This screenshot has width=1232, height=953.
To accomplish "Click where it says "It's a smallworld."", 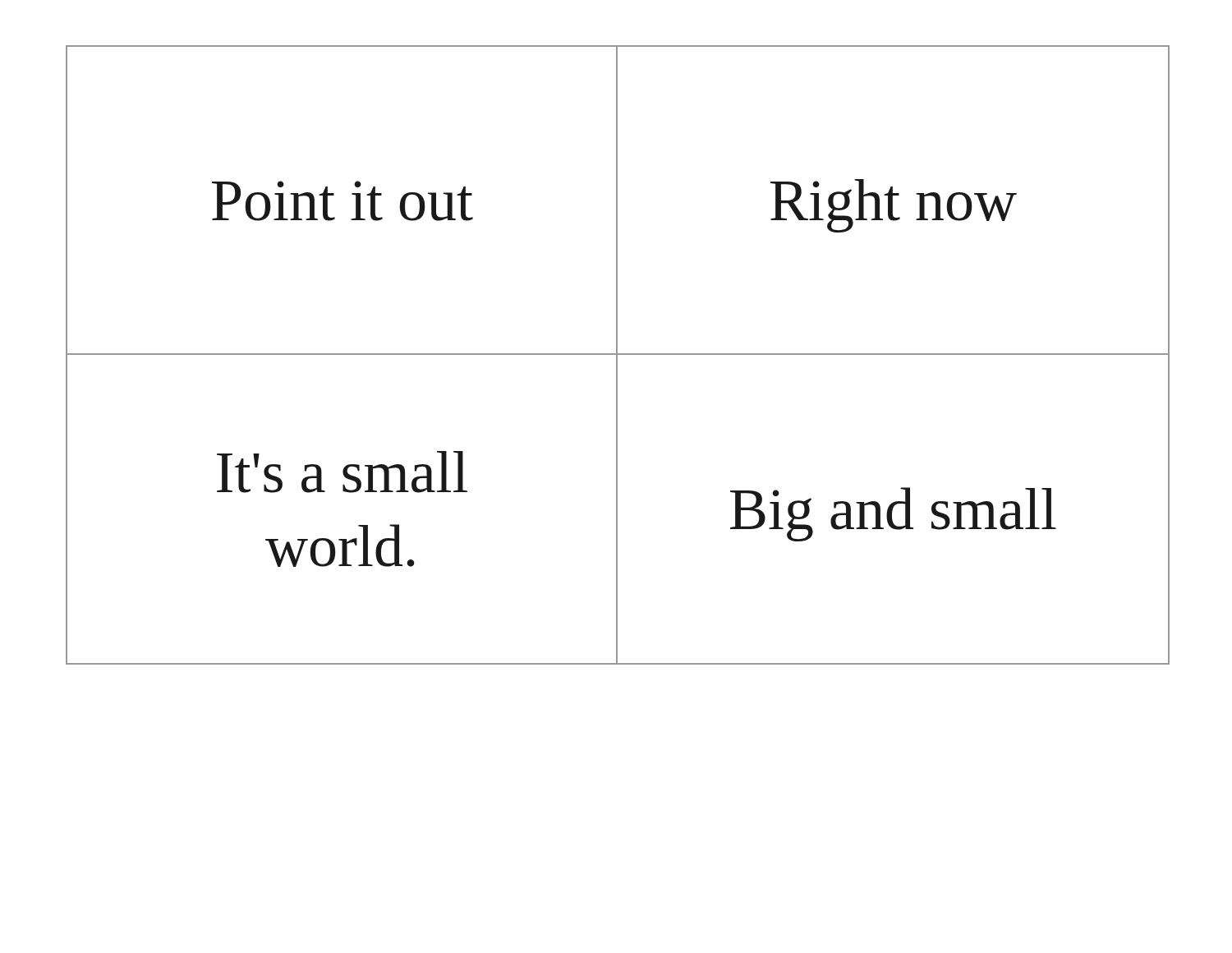I will click(x=342, y=509).
